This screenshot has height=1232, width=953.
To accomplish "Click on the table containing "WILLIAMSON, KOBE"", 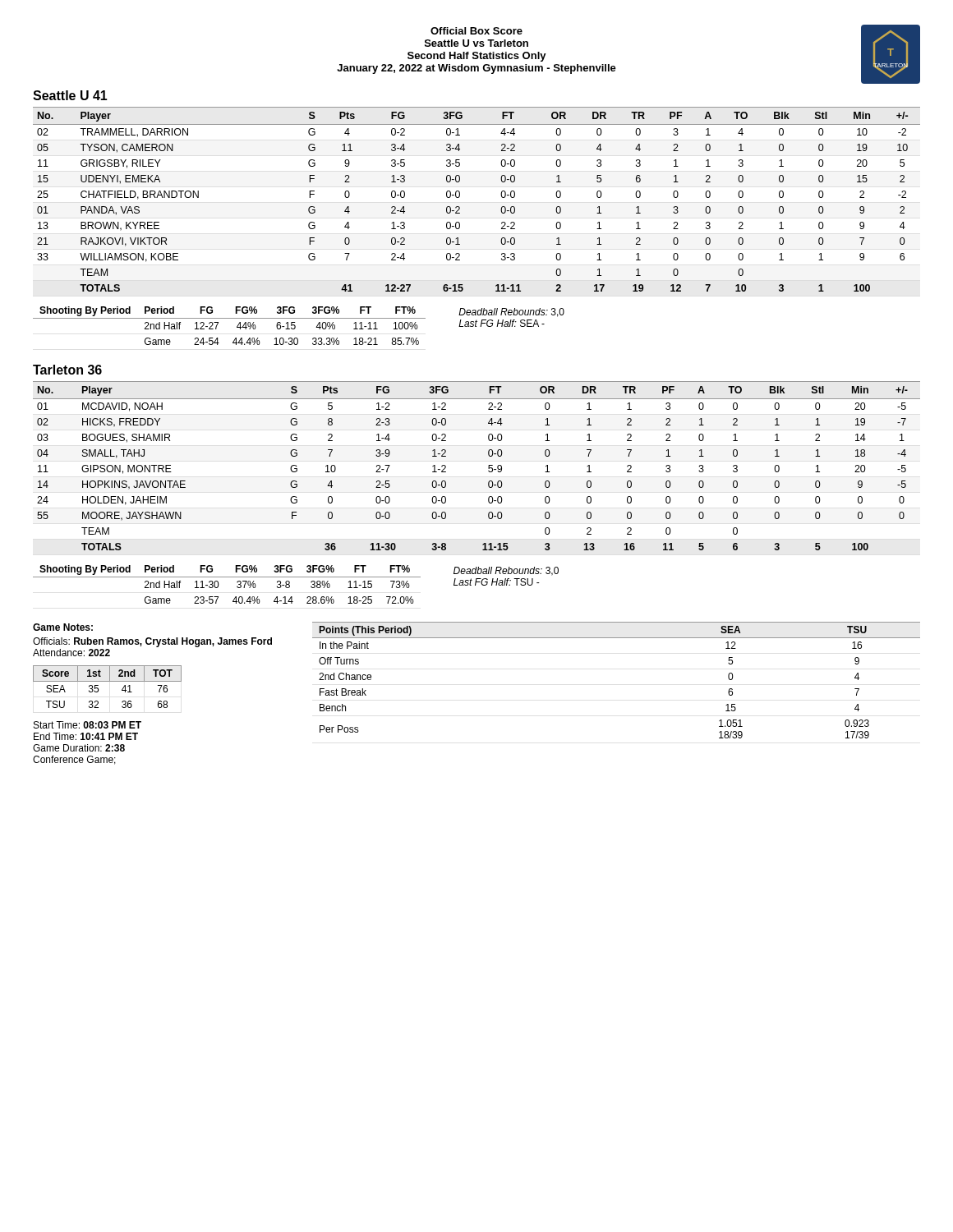I will tap(476, 202).
